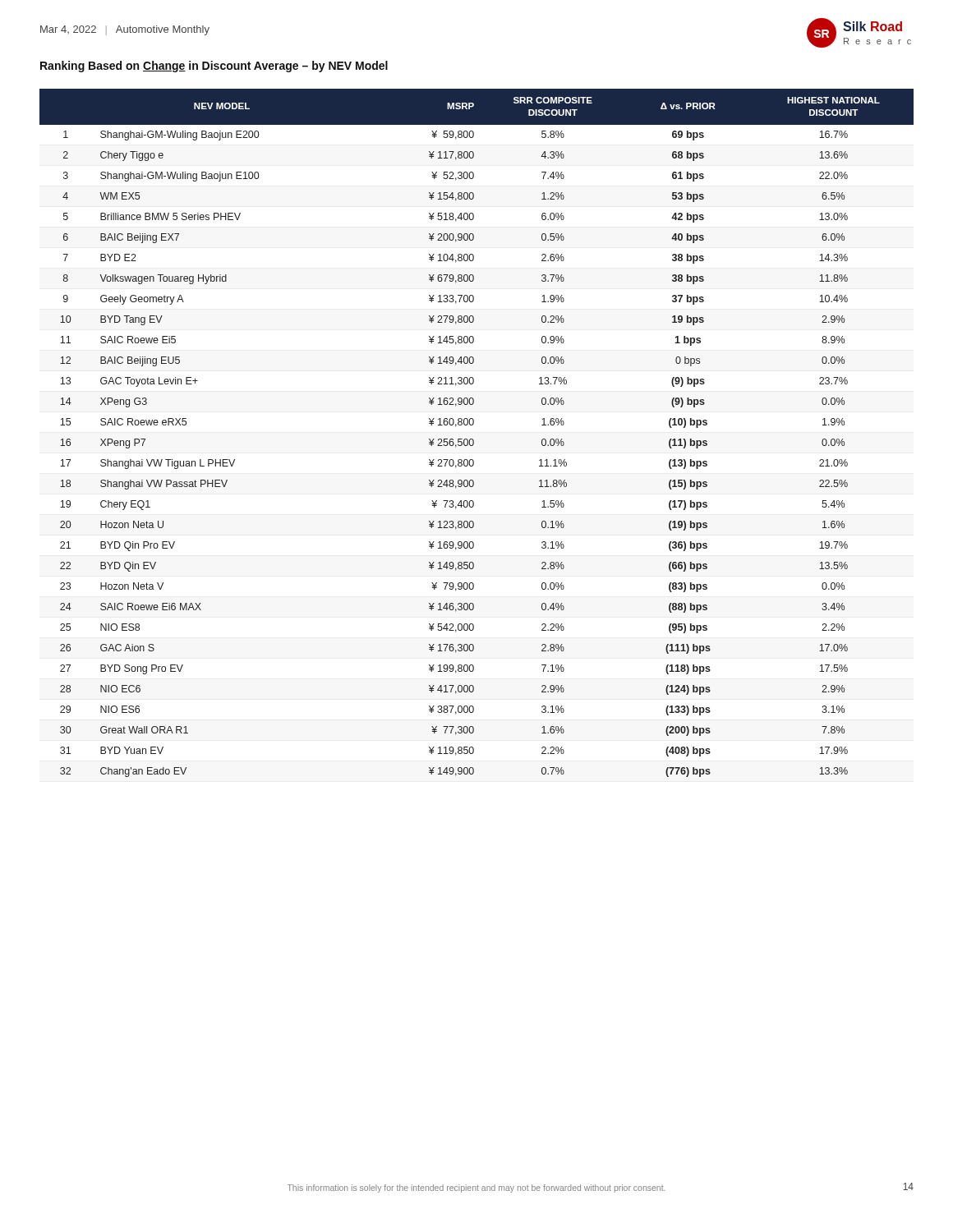Viewport: 953px width, 1232px height.
Task: Find the section header on this page that starts "Ranking Based on Change in"
Action: [x=214, y=66]
